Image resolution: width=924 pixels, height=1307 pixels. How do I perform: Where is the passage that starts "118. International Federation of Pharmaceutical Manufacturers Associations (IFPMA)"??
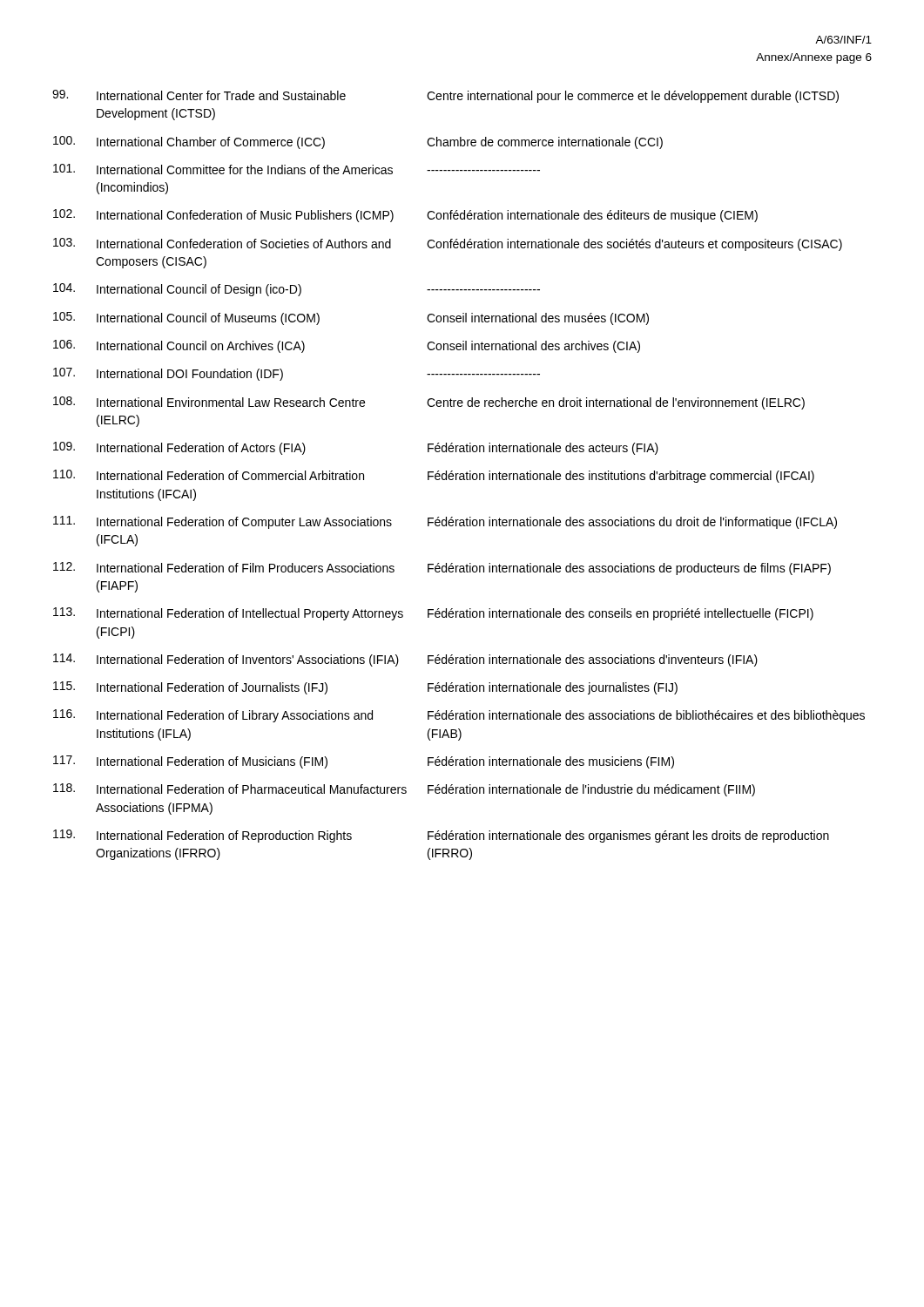click(x=462, y=799)
